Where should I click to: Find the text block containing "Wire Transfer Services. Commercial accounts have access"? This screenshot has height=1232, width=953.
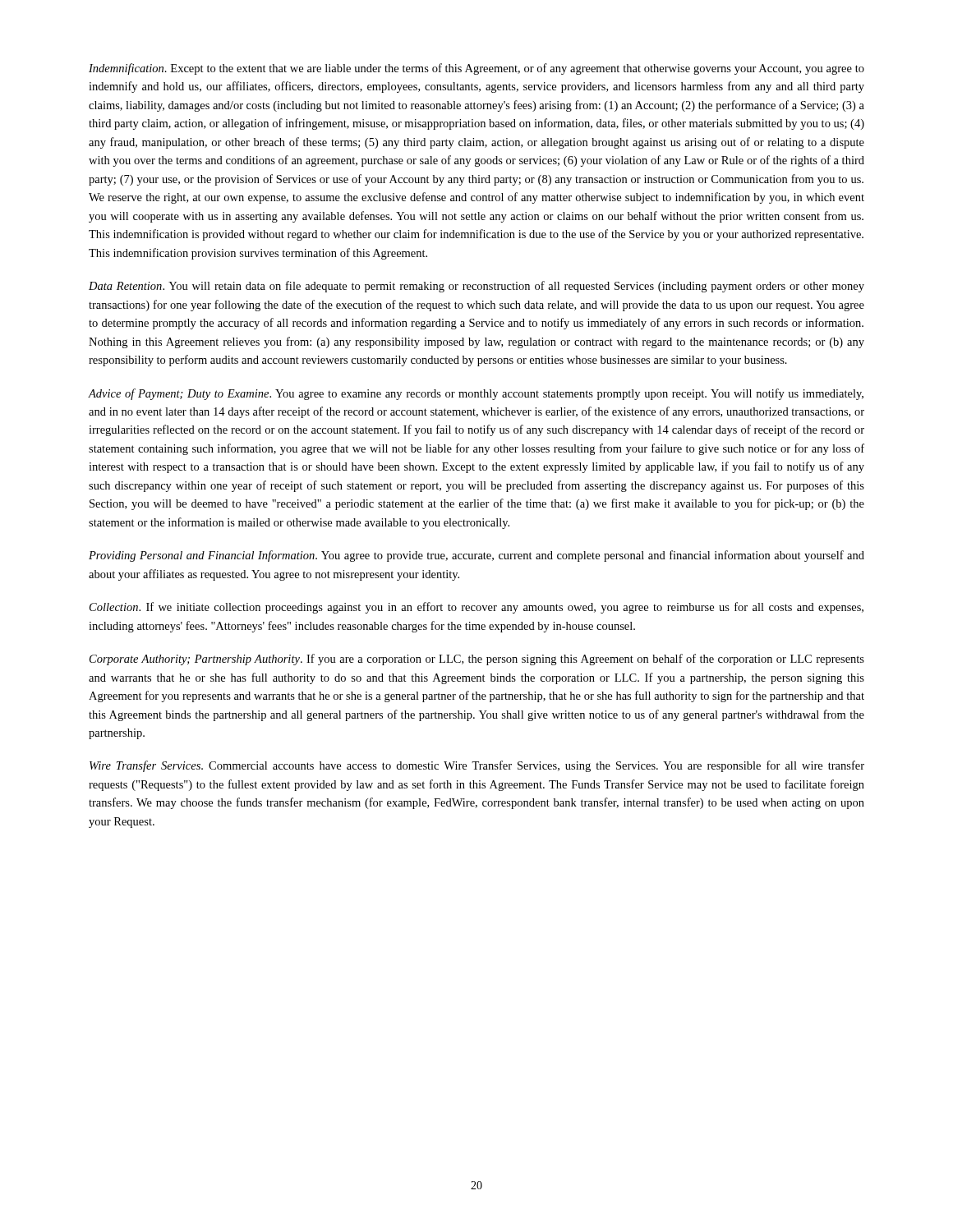click(476, 794)
